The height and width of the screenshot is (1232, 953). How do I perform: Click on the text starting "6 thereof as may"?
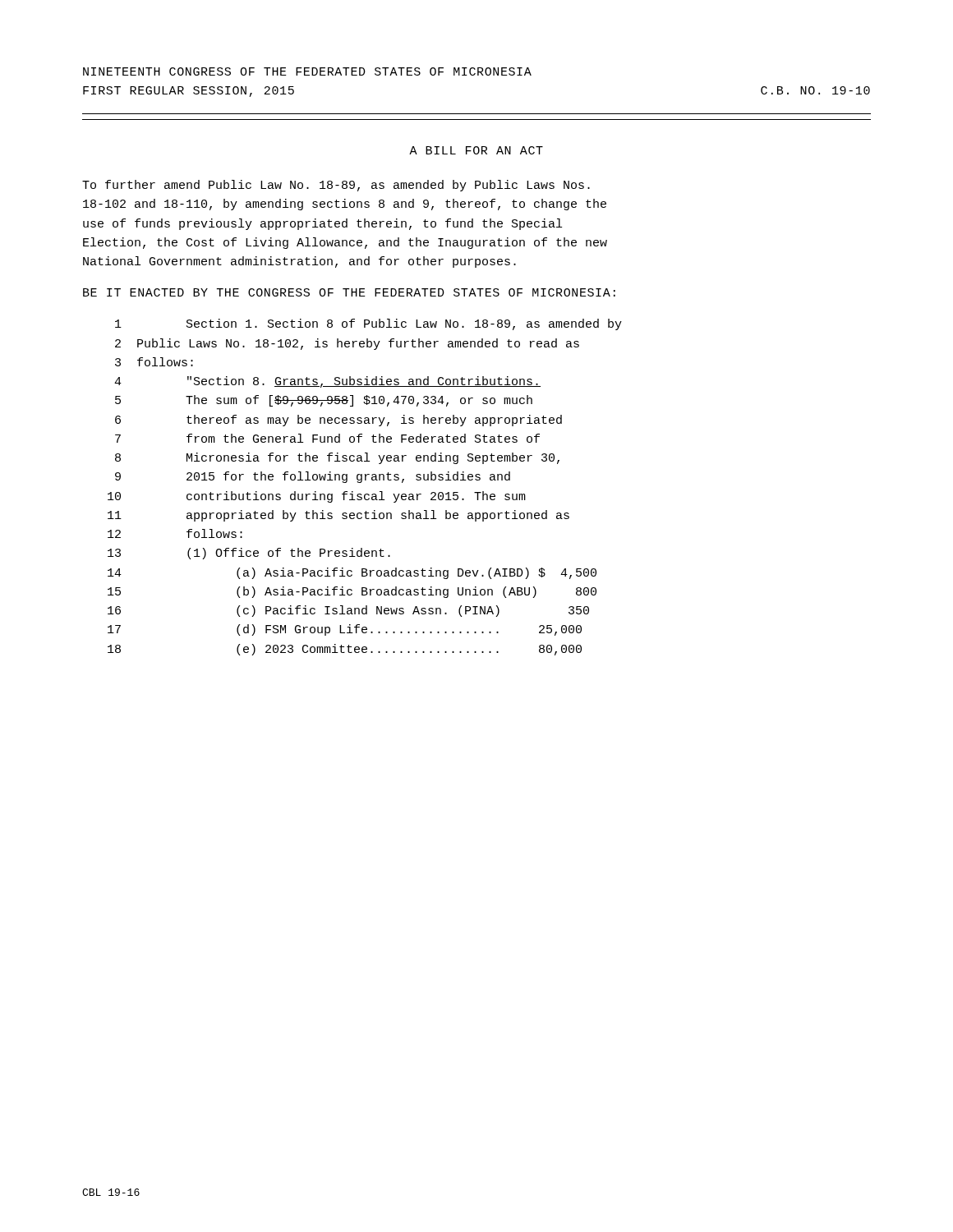click(476, 421)
